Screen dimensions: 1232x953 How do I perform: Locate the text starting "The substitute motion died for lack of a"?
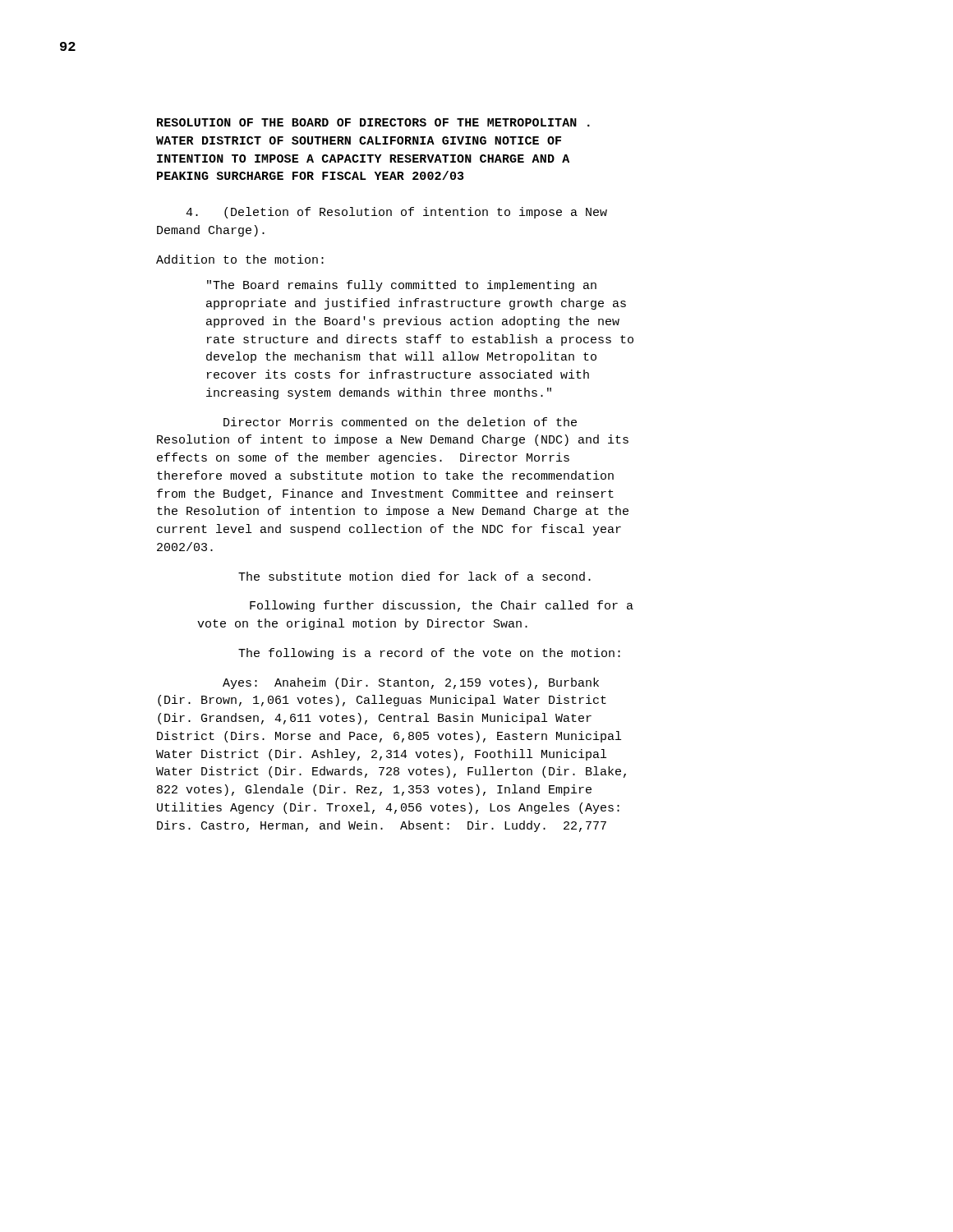pyautogui.click(x=416, y=577)
